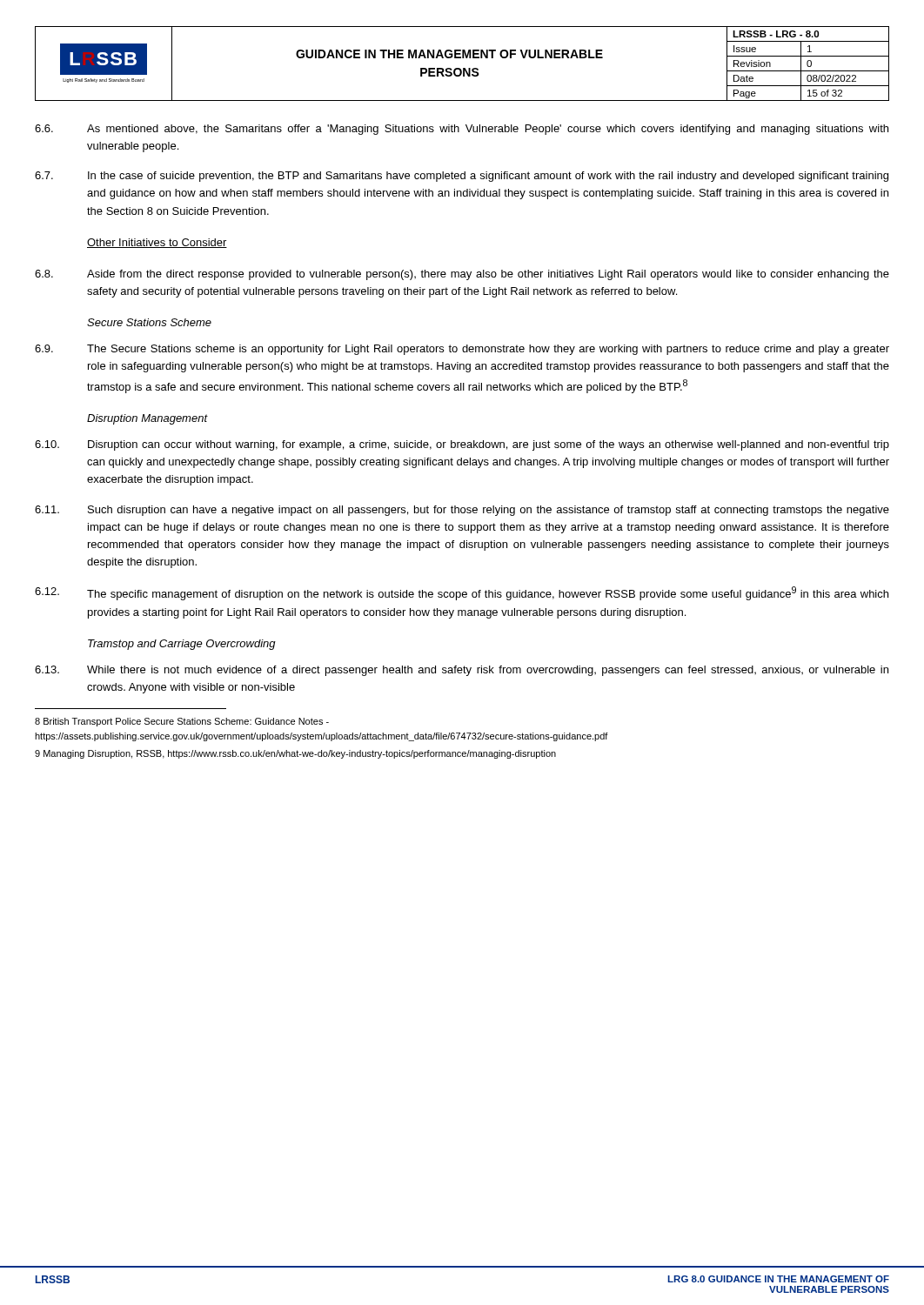Navigate to the region starting "6.10. Disruption can occur without warning, for"
This screenshot has width=924, height=1305.
(x=462, y=462)
